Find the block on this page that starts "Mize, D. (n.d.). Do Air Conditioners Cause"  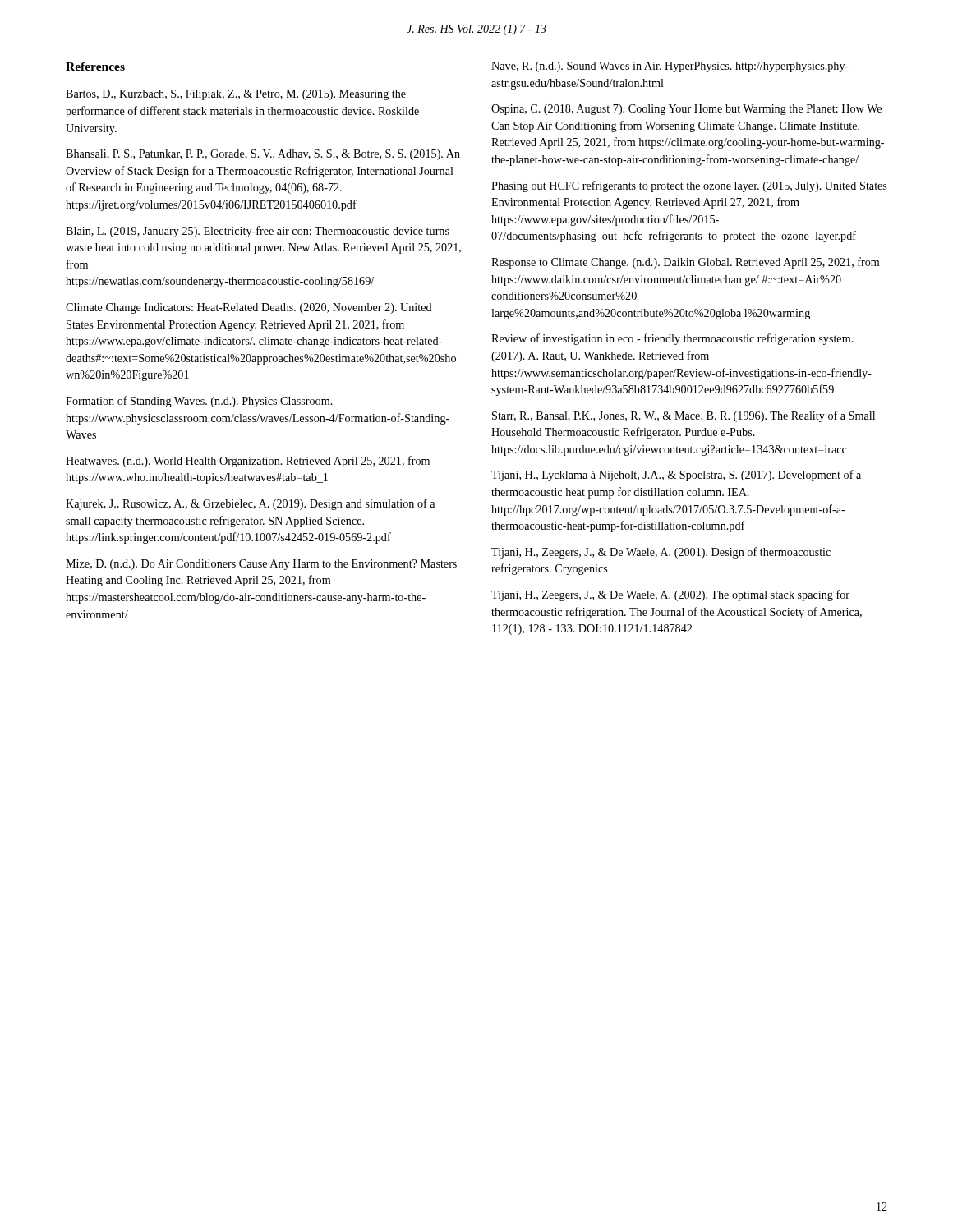261,589
